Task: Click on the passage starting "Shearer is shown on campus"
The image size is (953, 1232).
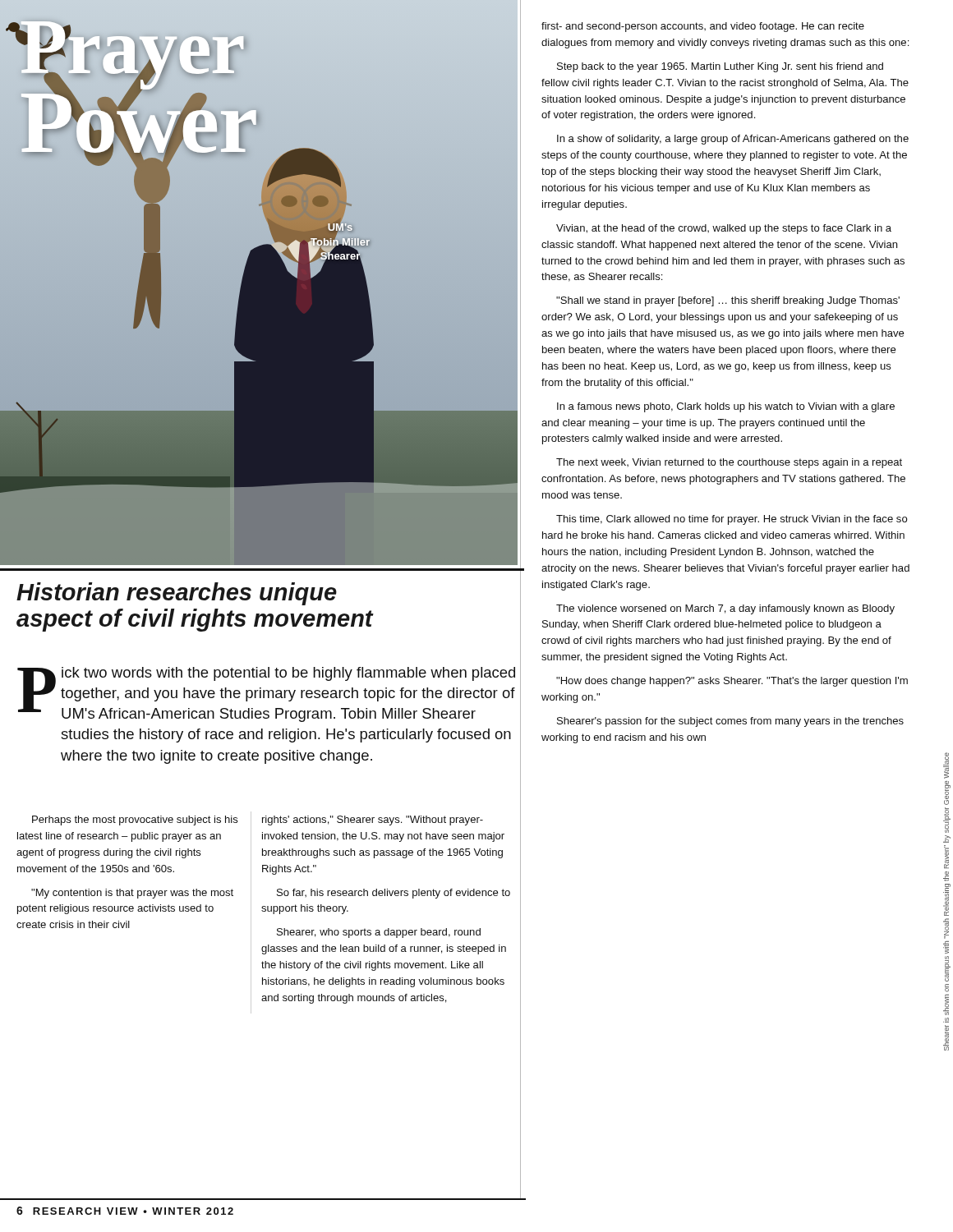Action: [x=947, y=902]
